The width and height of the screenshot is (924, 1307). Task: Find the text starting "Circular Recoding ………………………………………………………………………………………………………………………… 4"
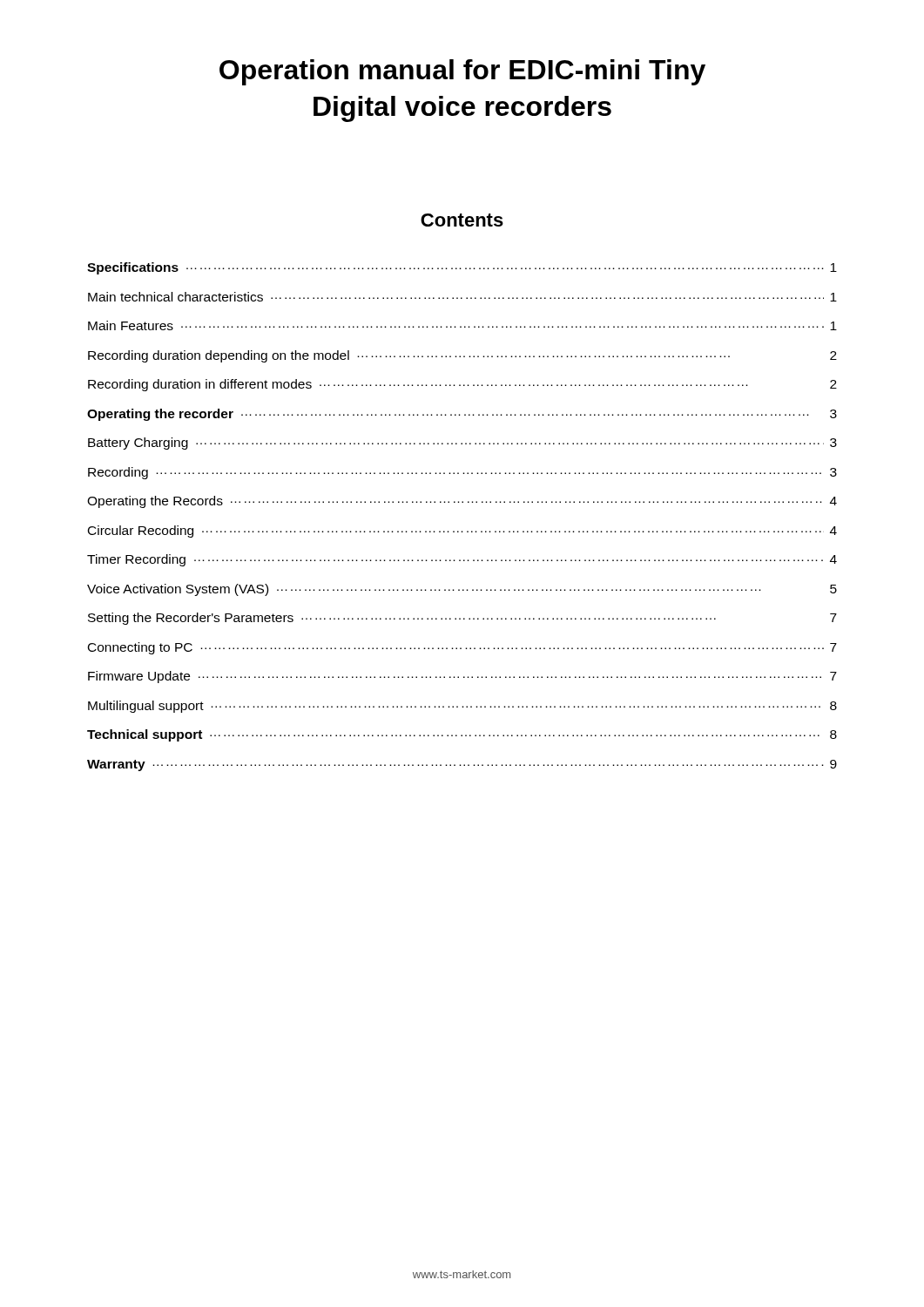462,530
